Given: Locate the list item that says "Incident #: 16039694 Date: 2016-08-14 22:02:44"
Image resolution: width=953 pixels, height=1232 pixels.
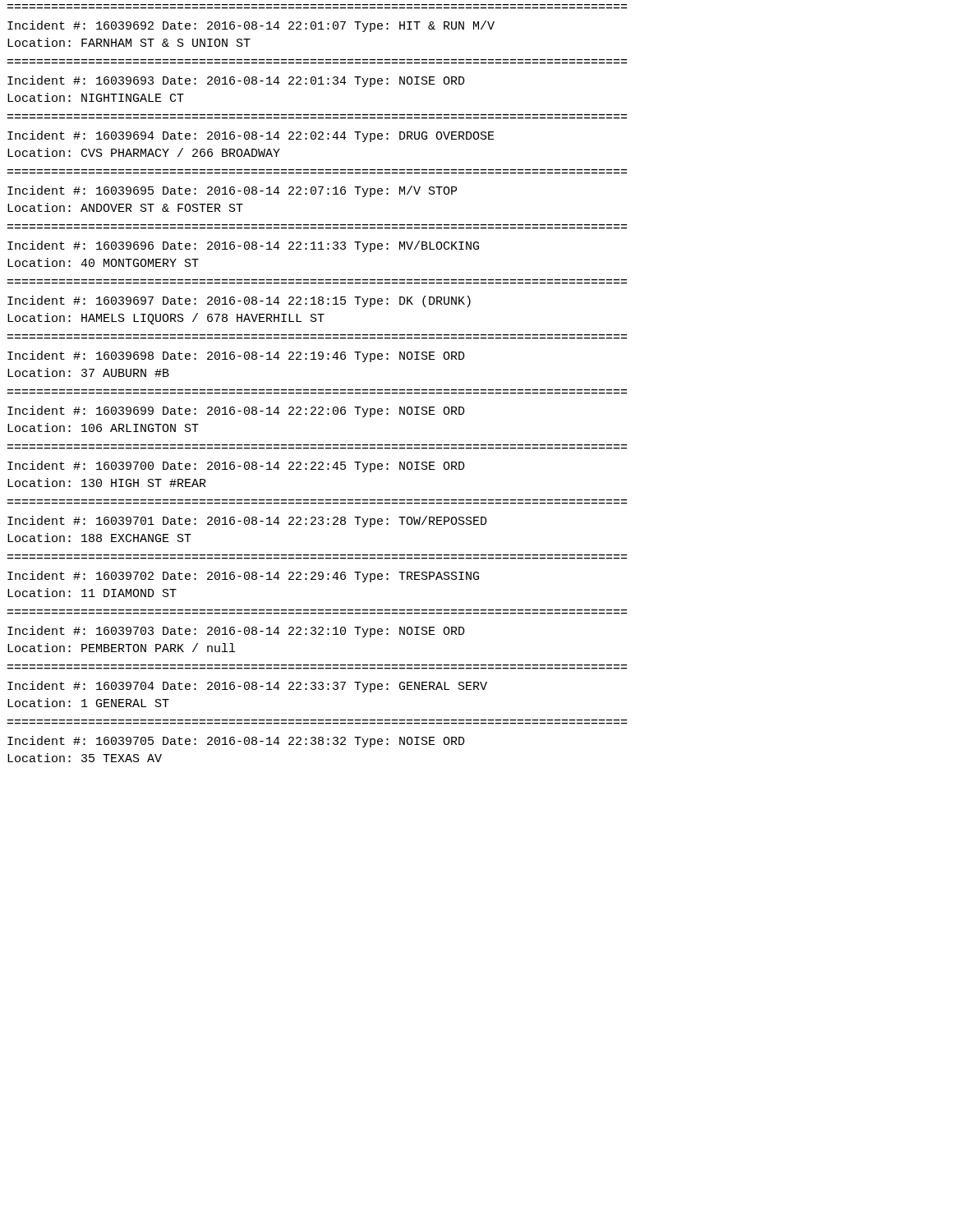Looking at the screenshot, I should point(476,146).
